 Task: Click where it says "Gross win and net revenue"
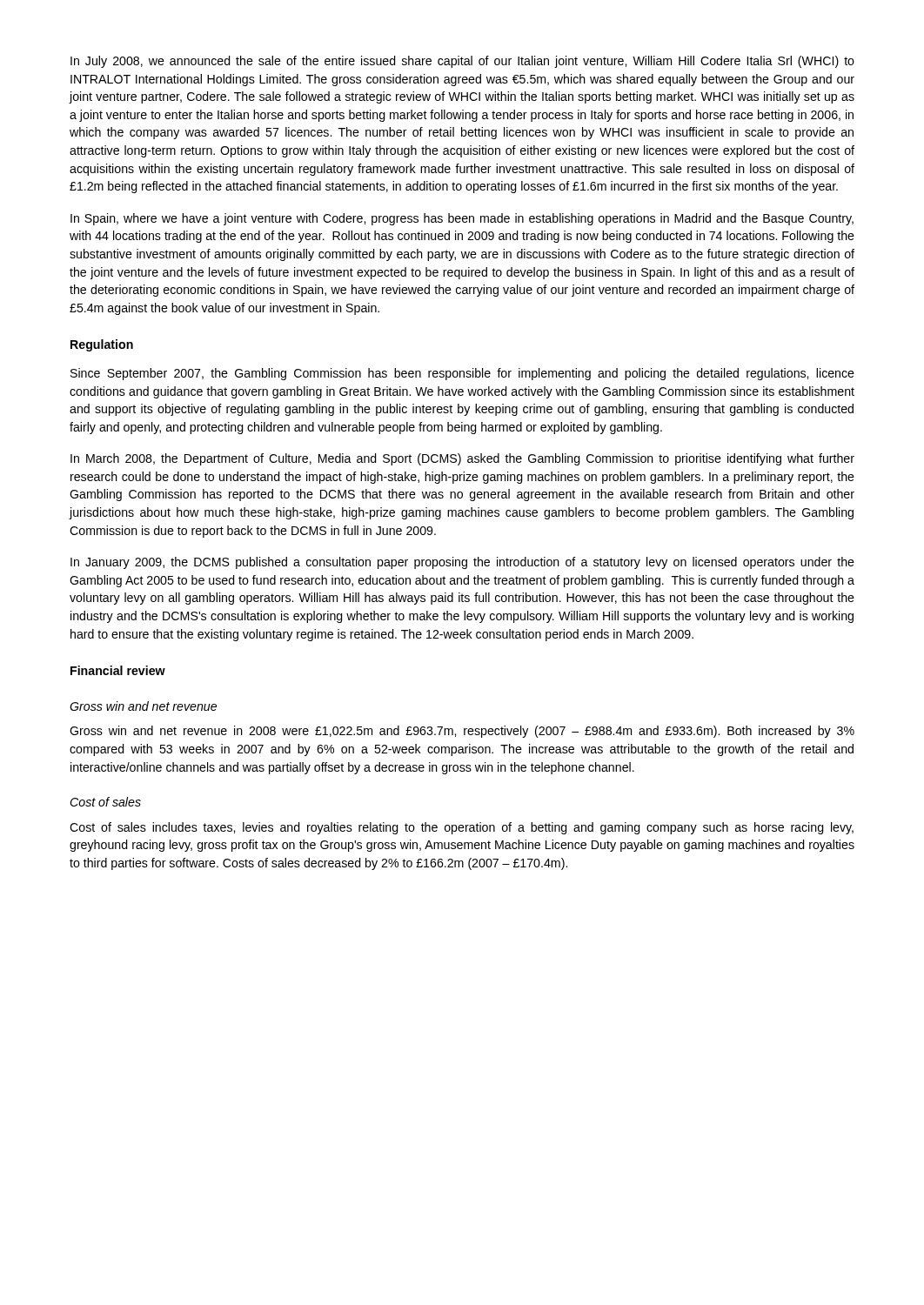click(x=143, y=706)
